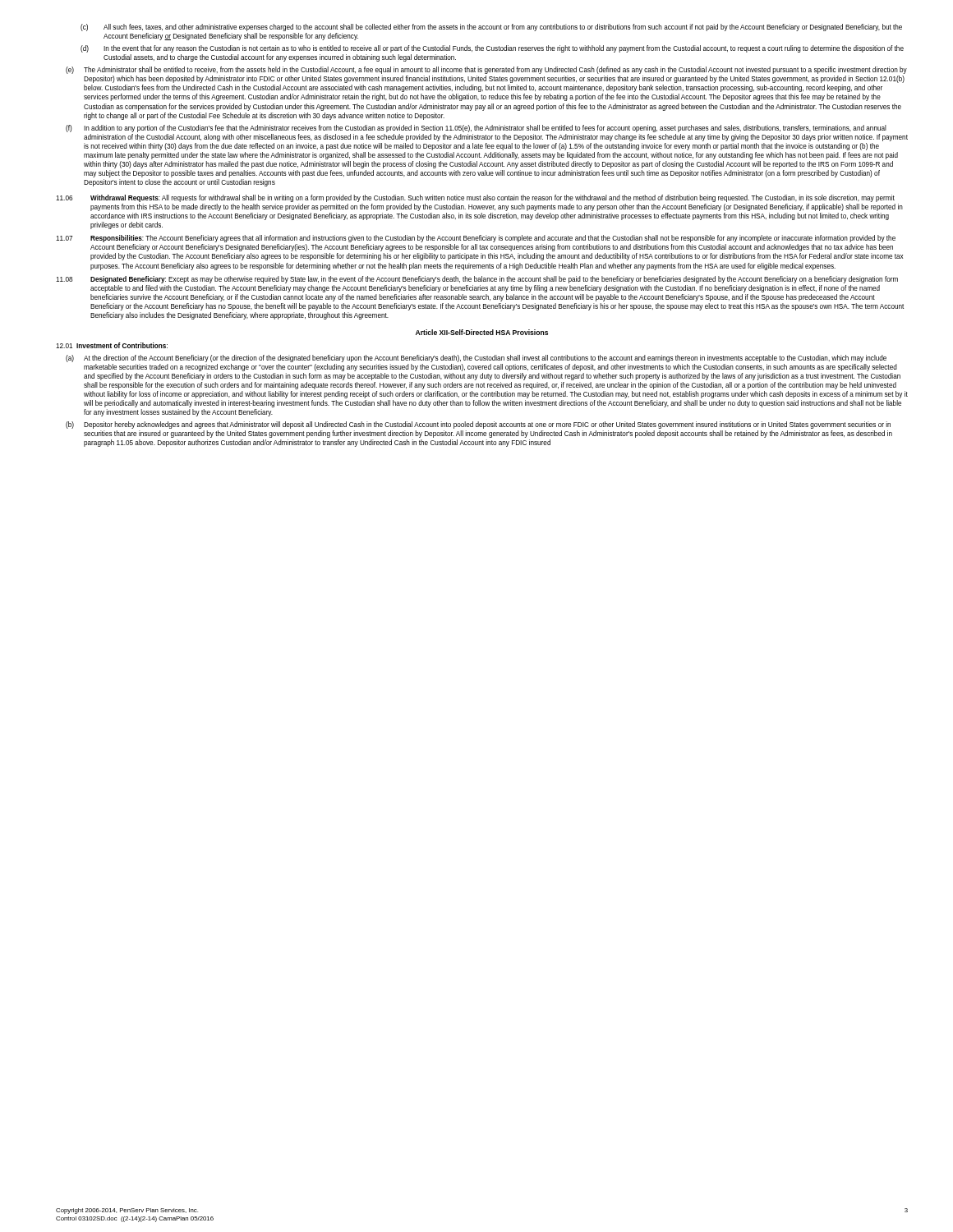This screenshot has height=1232, width=953.
Task: Locate the list item containing "(f) In addition to any portion of"
Action: (x=482, y=155)
